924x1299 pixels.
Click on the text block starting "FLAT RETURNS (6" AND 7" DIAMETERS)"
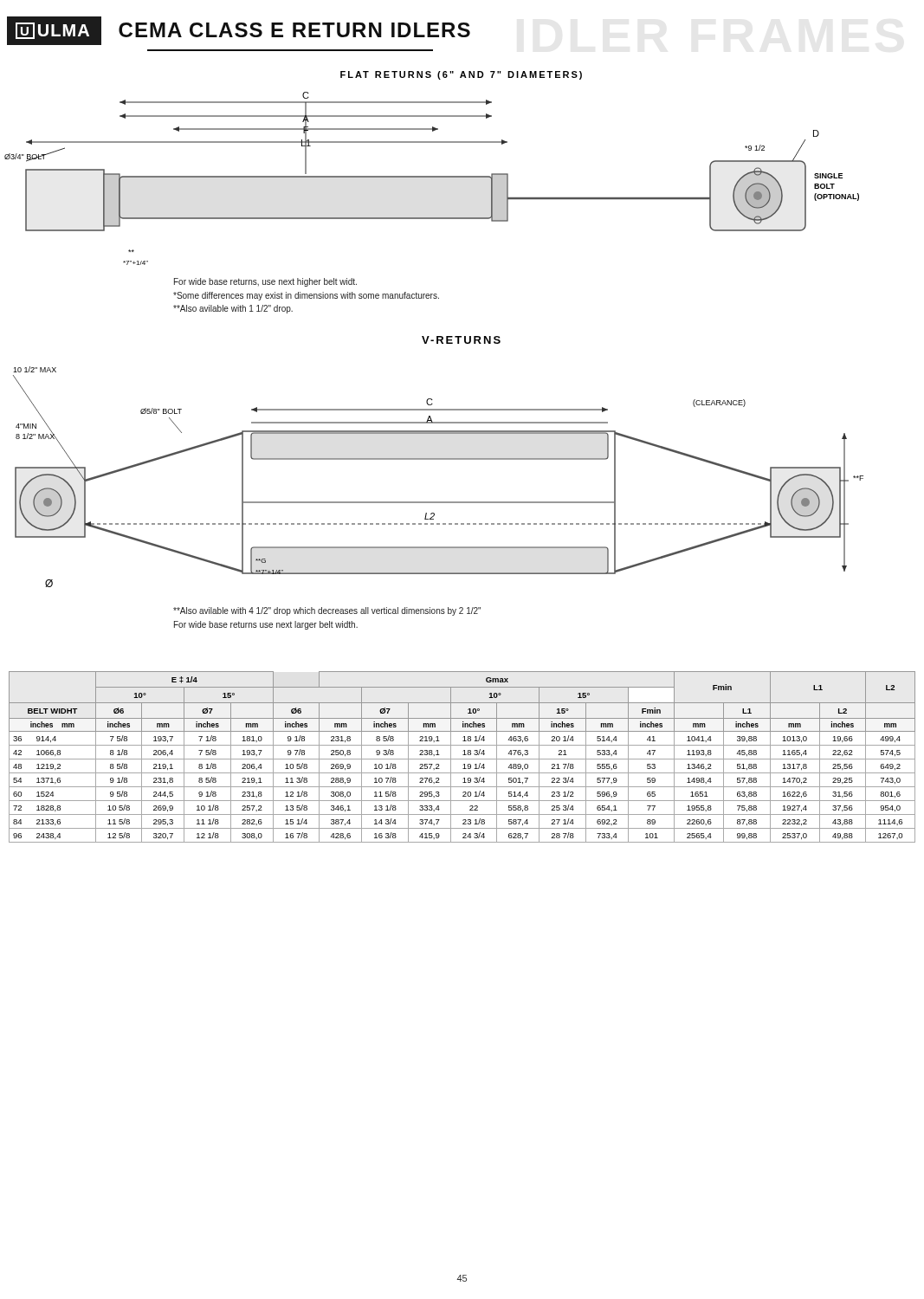tap(462, 74)
